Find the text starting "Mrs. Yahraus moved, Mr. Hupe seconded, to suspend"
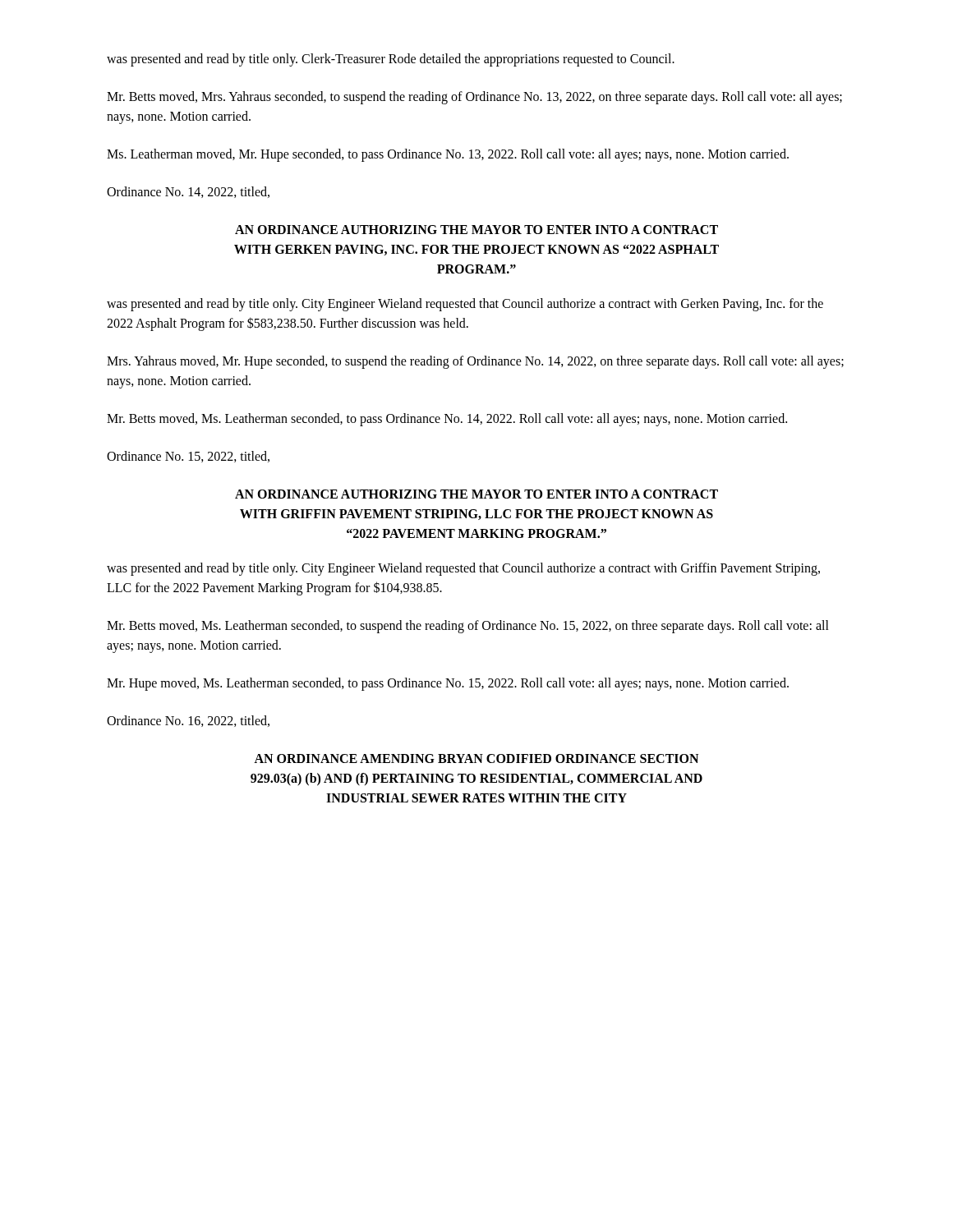 click(475, 371)
